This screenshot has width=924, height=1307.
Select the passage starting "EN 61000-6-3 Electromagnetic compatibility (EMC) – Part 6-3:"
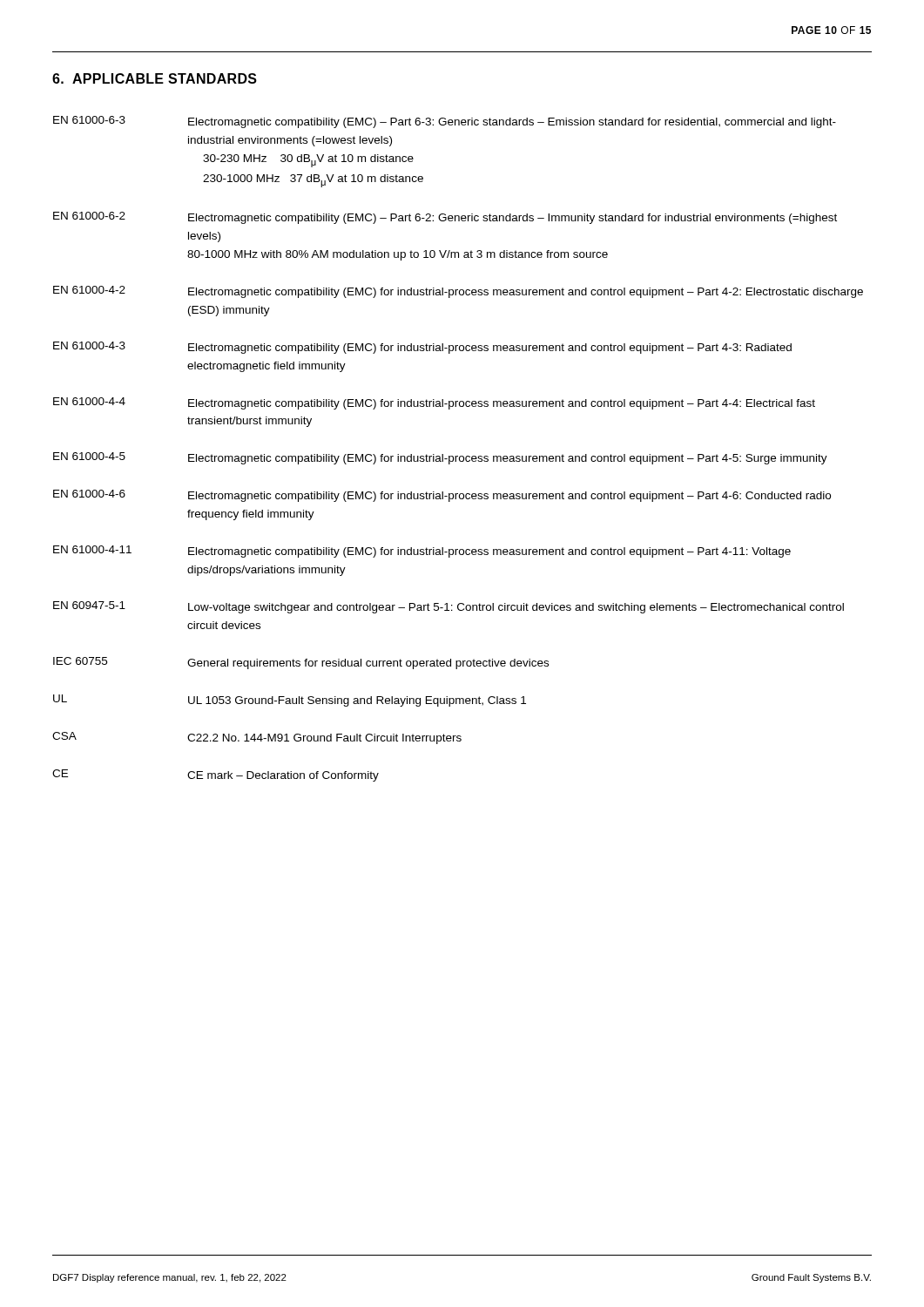point(445,122)
